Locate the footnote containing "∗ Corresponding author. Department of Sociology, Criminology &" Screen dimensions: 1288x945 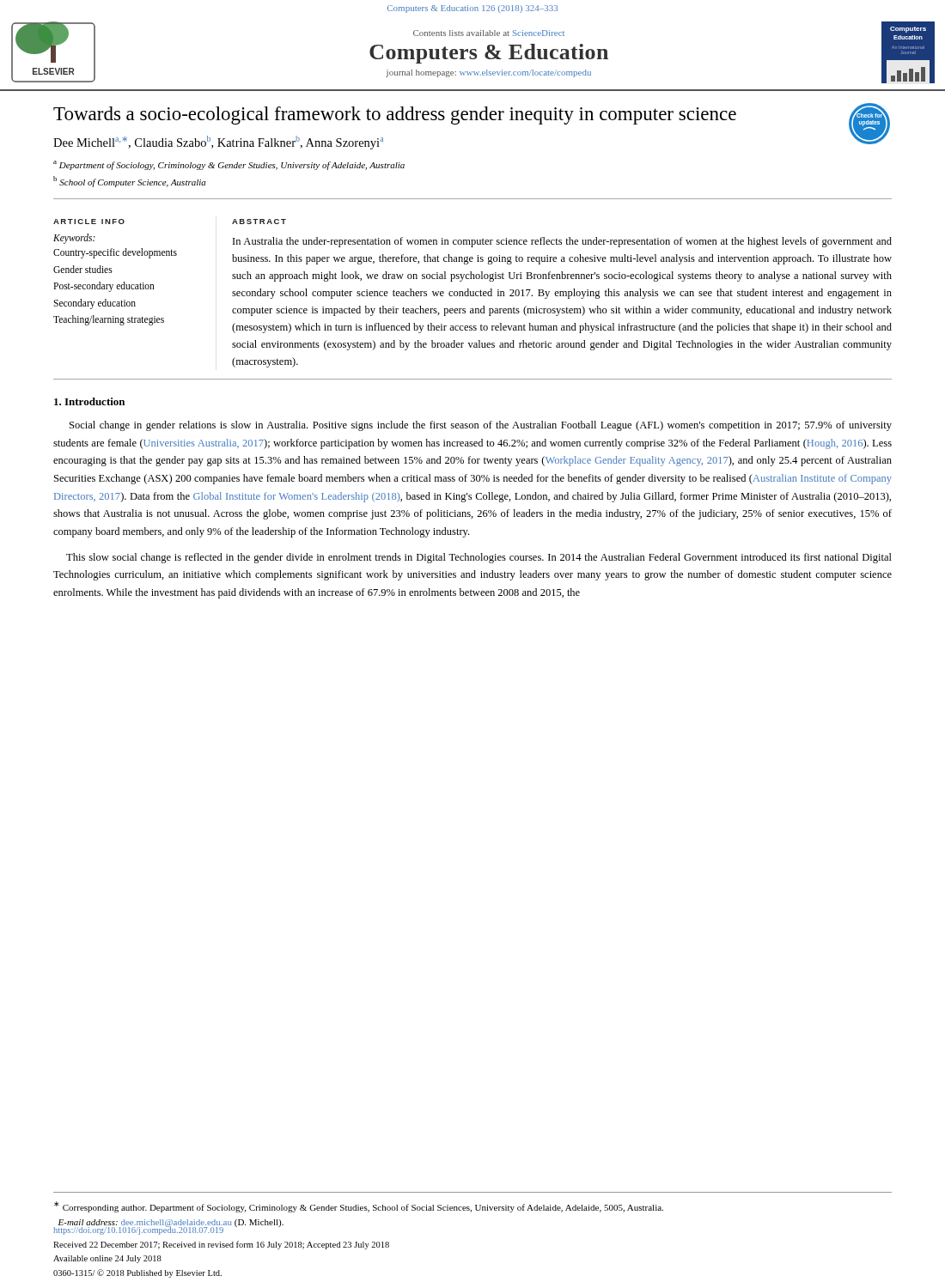click(472, 1214)
